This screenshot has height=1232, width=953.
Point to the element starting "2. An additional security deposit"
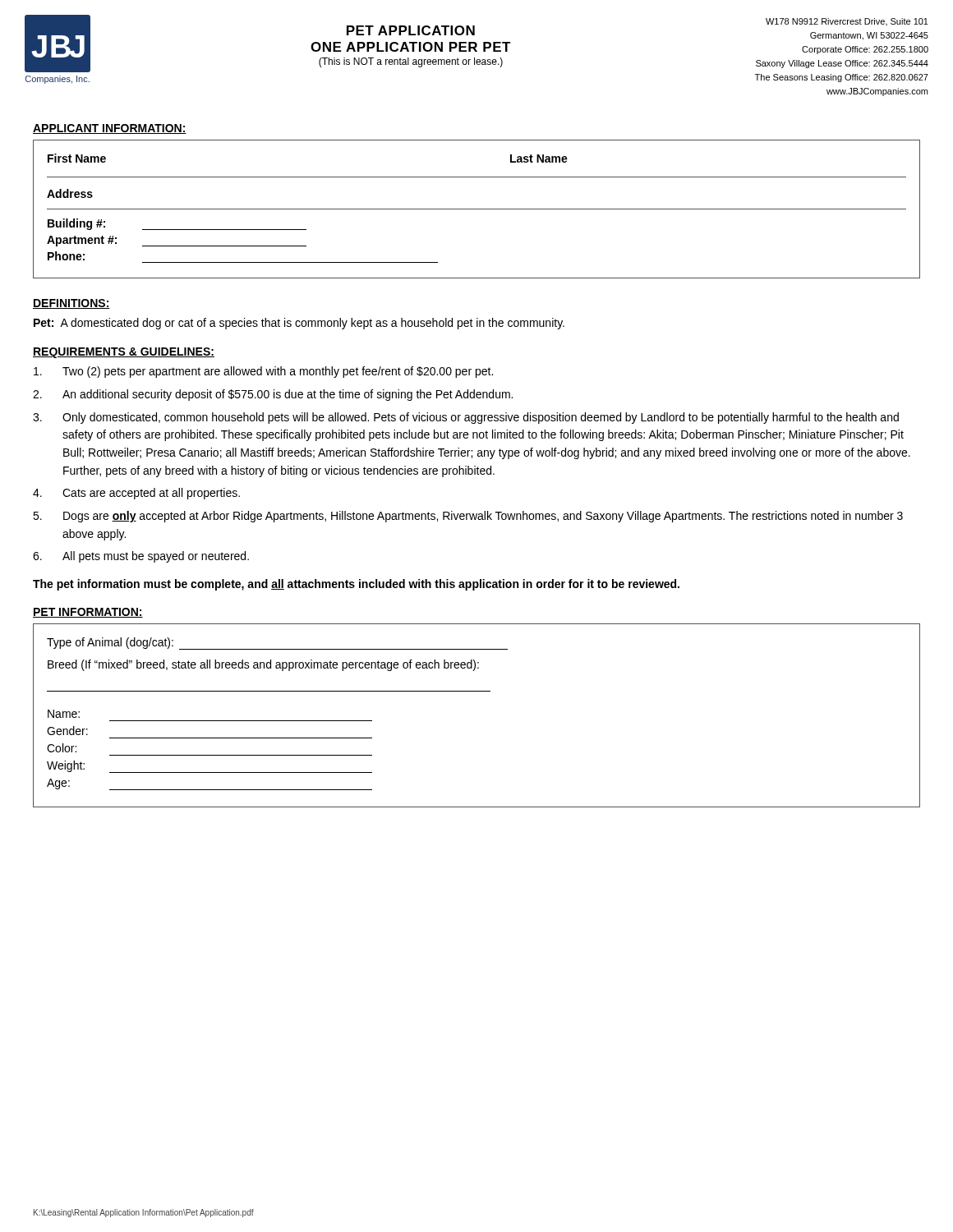tap(476, 395)
